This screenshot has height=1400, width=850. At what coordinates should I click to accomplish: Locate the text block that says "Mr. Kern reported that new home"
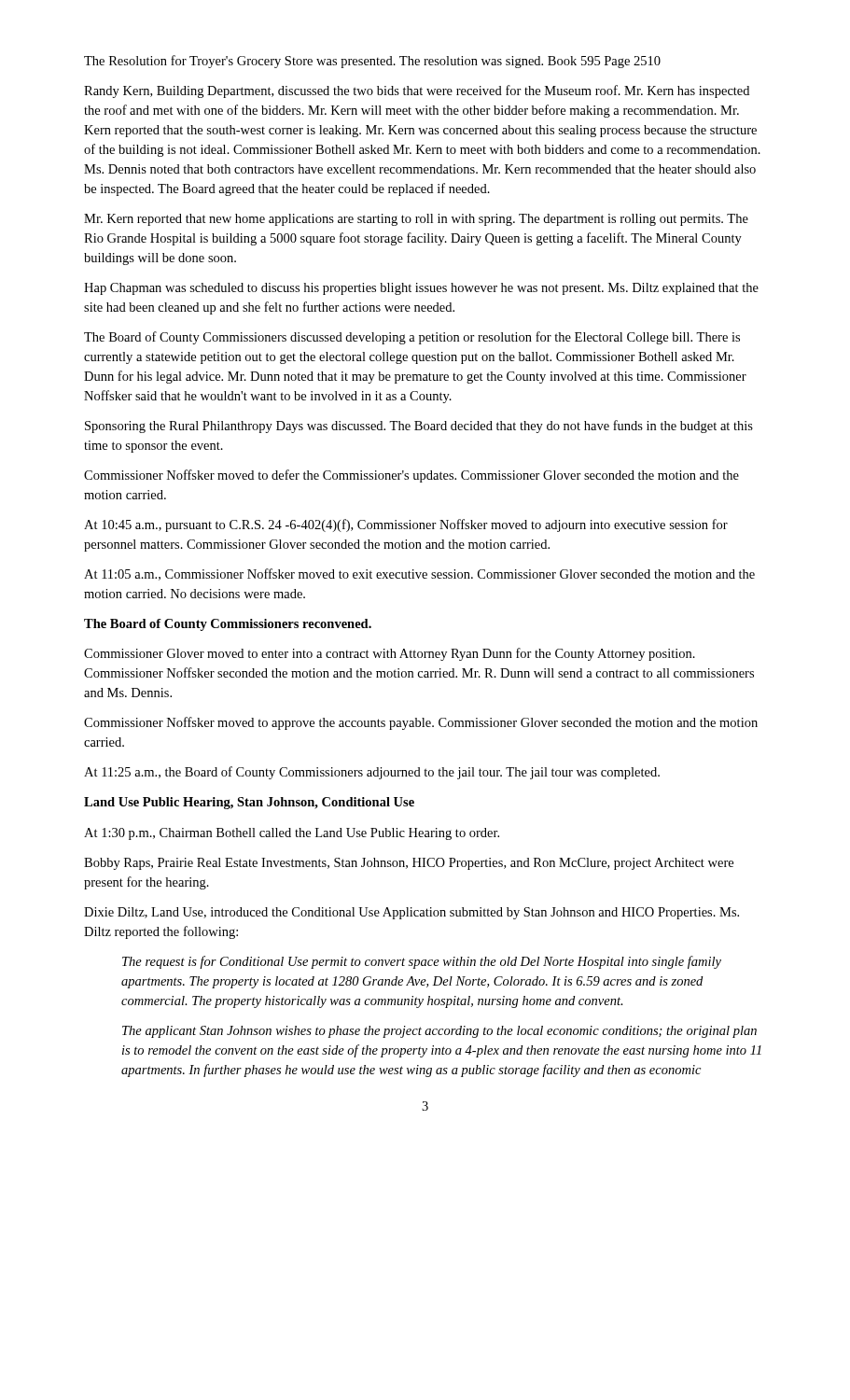416,238
